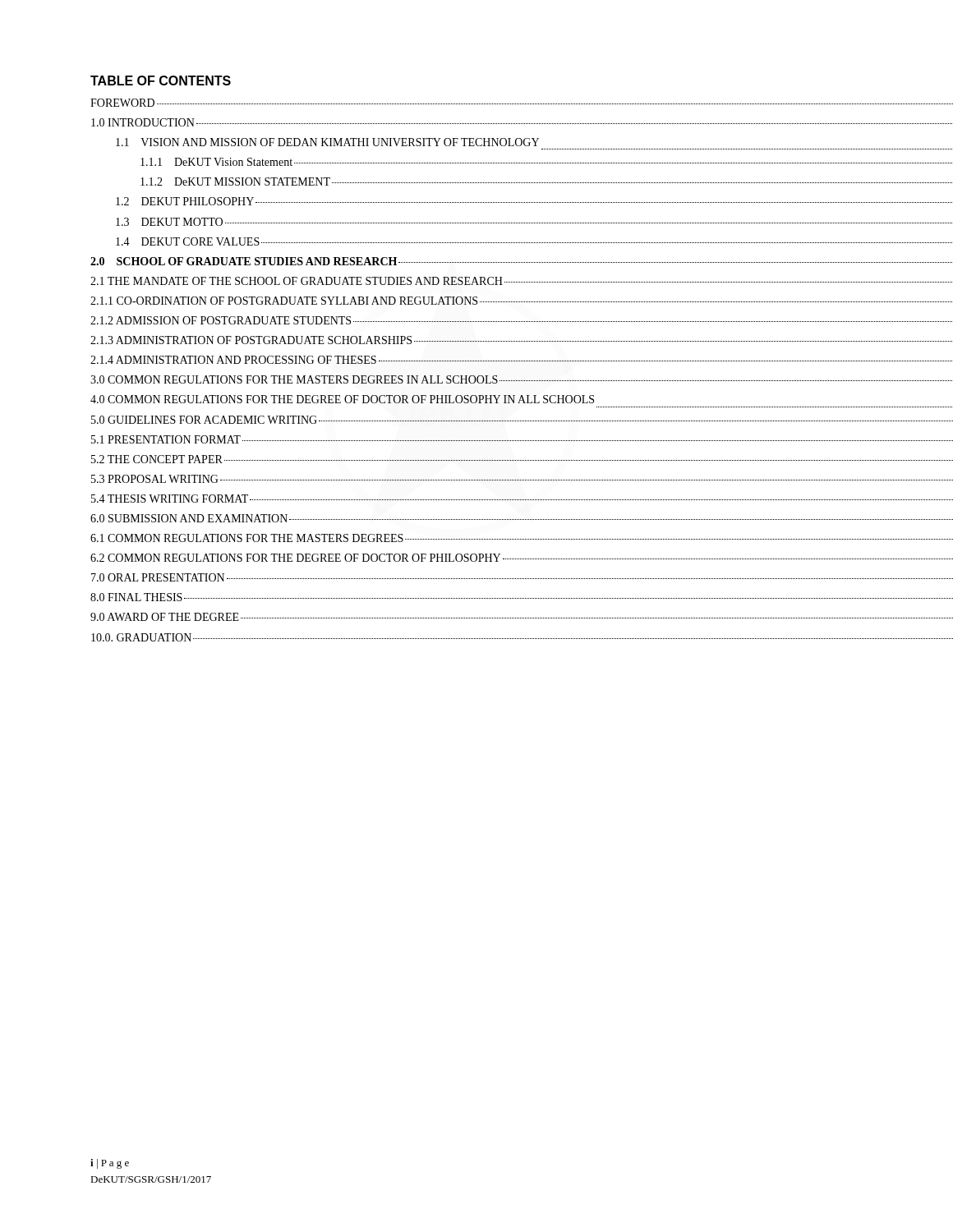Viewport: 953px width, 1232px height.
Task: Locate the list item with the text "8.0 FINAL THESIS"
Action: [x=522, y=598]
